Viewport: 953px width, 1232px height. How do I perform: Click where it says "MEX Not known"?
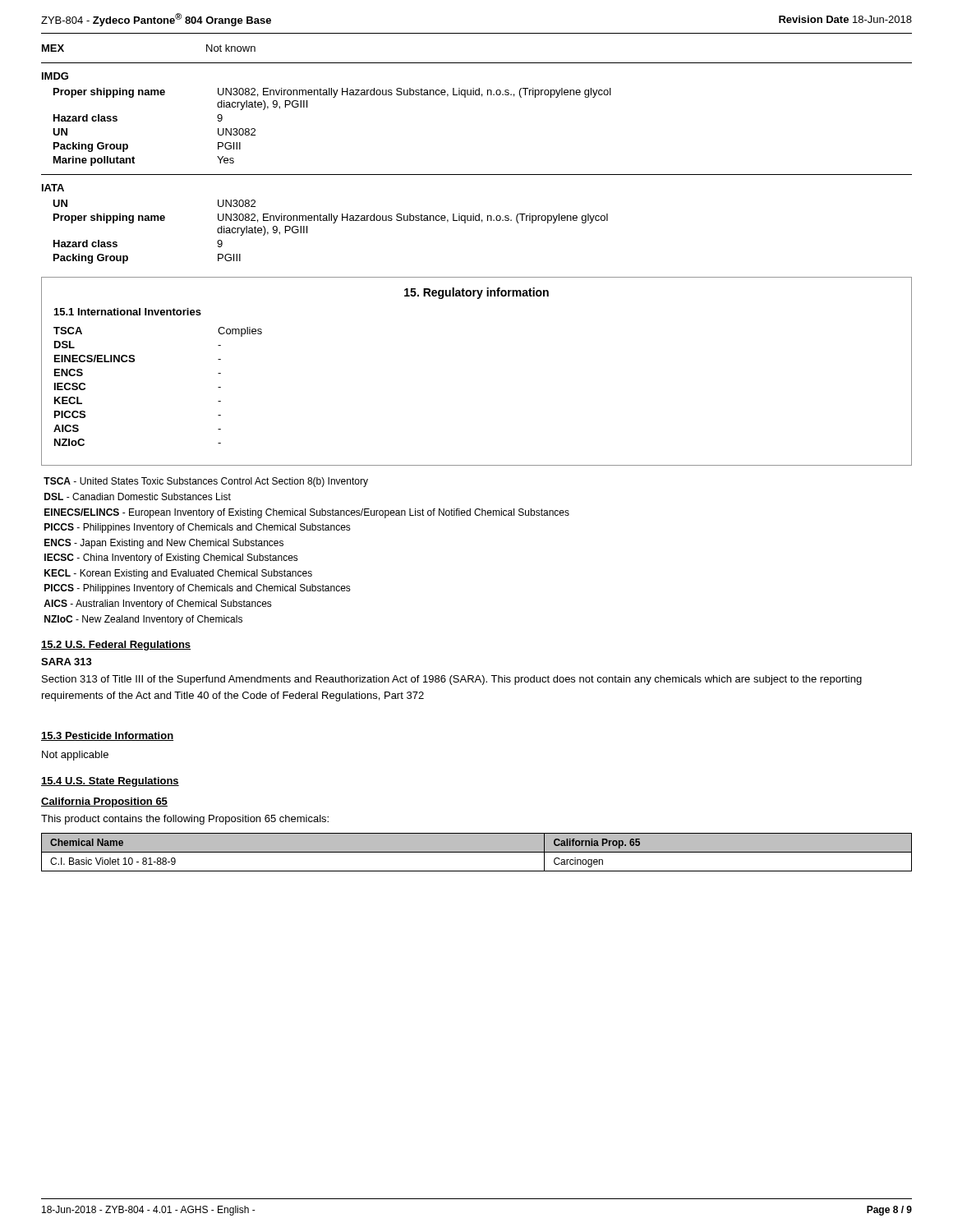tap(53, 48)
